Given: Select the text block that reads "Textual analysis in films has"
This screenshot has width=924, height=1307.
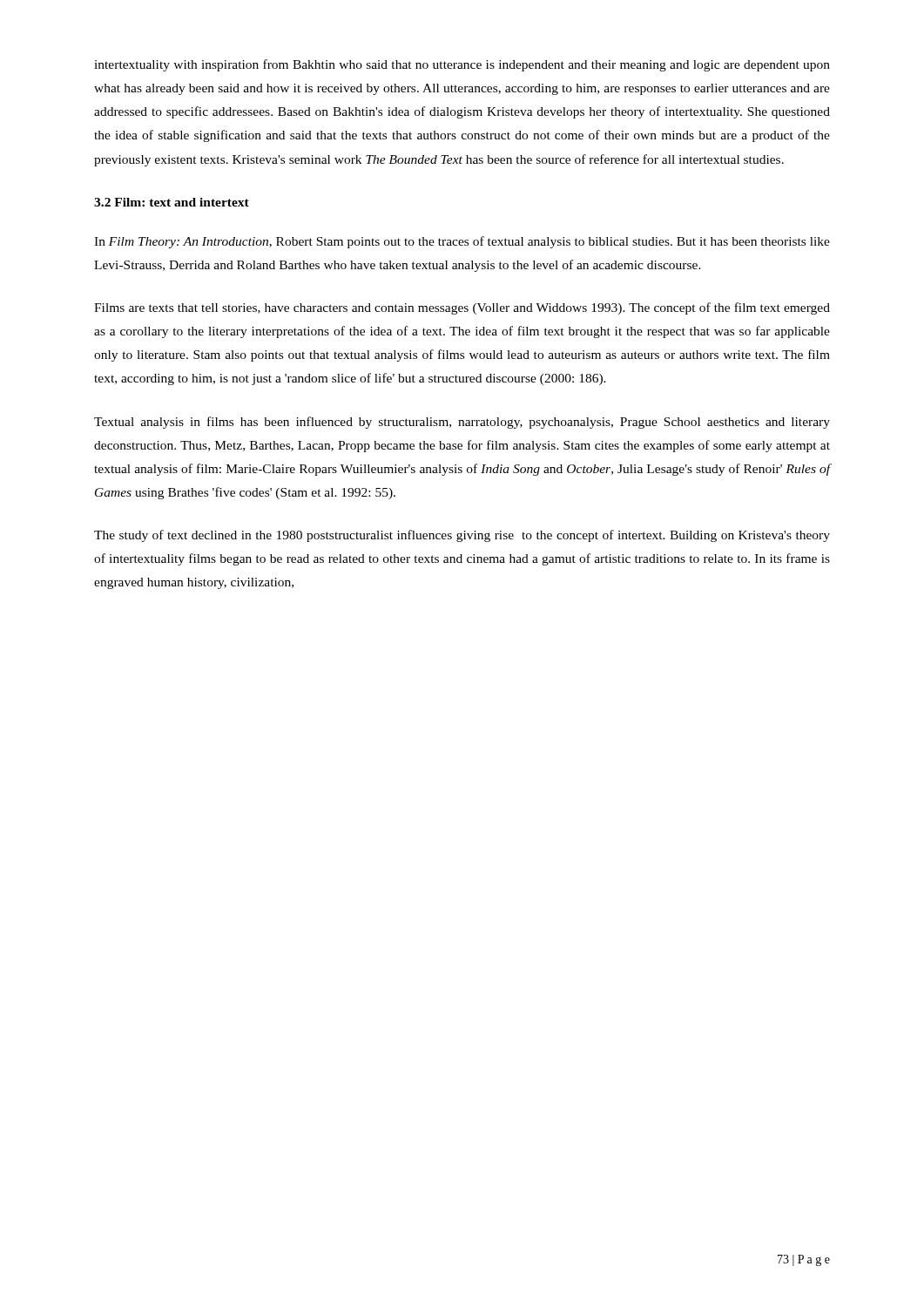Looking at the screenshot, I should point(462,456).
